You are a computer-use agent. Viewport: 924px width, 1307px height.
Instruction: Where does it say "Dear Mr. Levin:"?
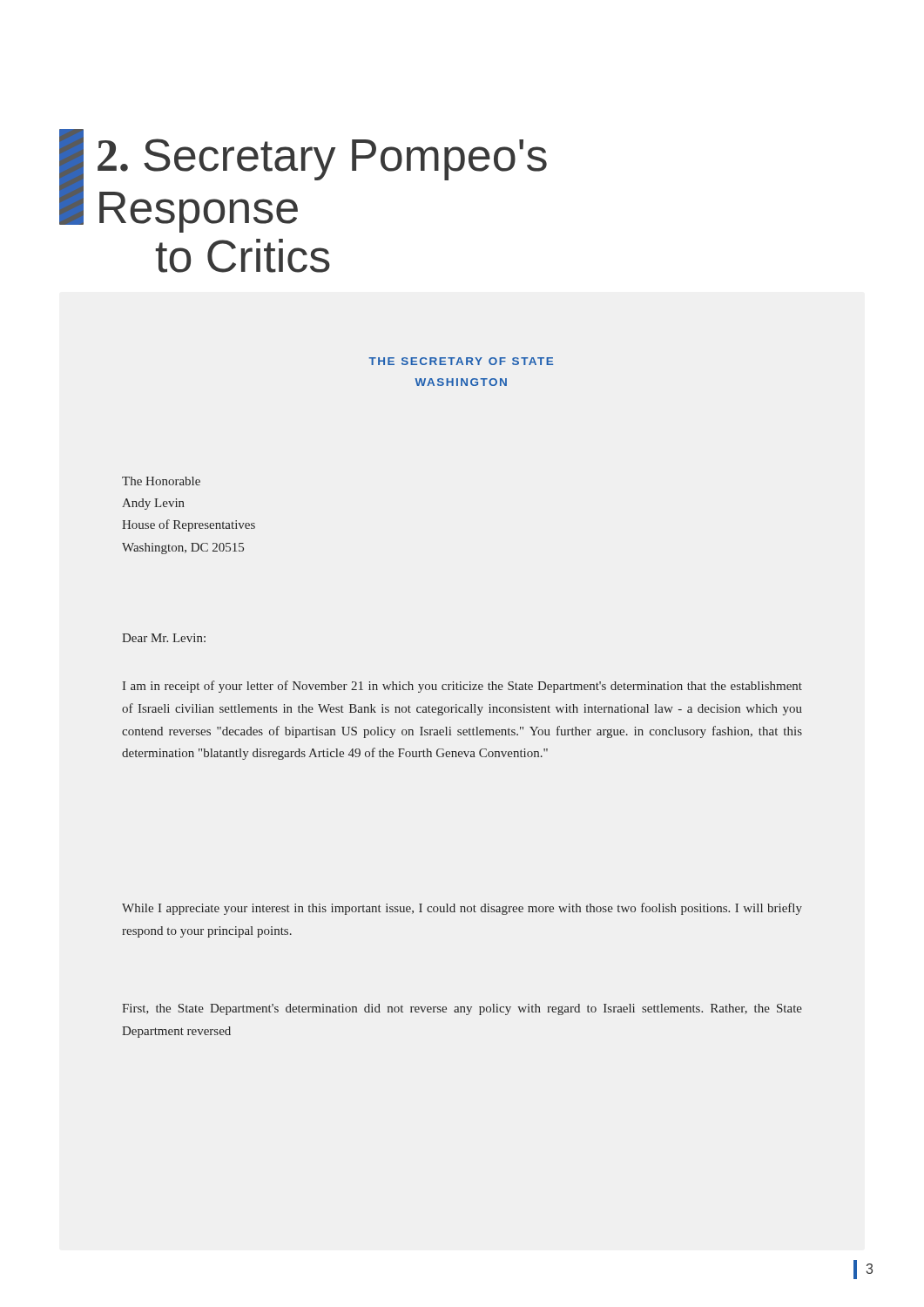point(164,638)
